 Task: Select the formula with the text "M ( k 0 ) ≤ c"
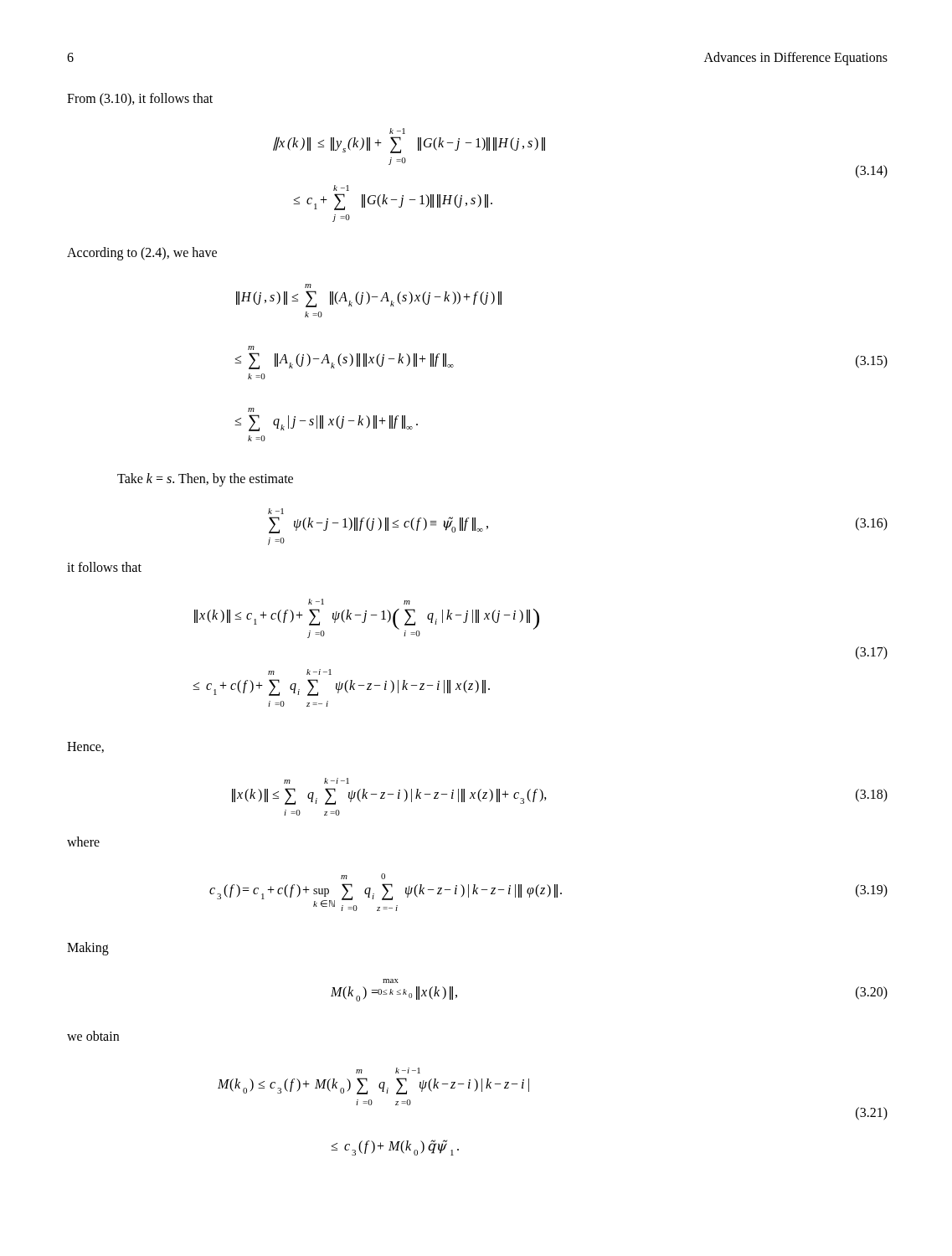click(359, 1071)
